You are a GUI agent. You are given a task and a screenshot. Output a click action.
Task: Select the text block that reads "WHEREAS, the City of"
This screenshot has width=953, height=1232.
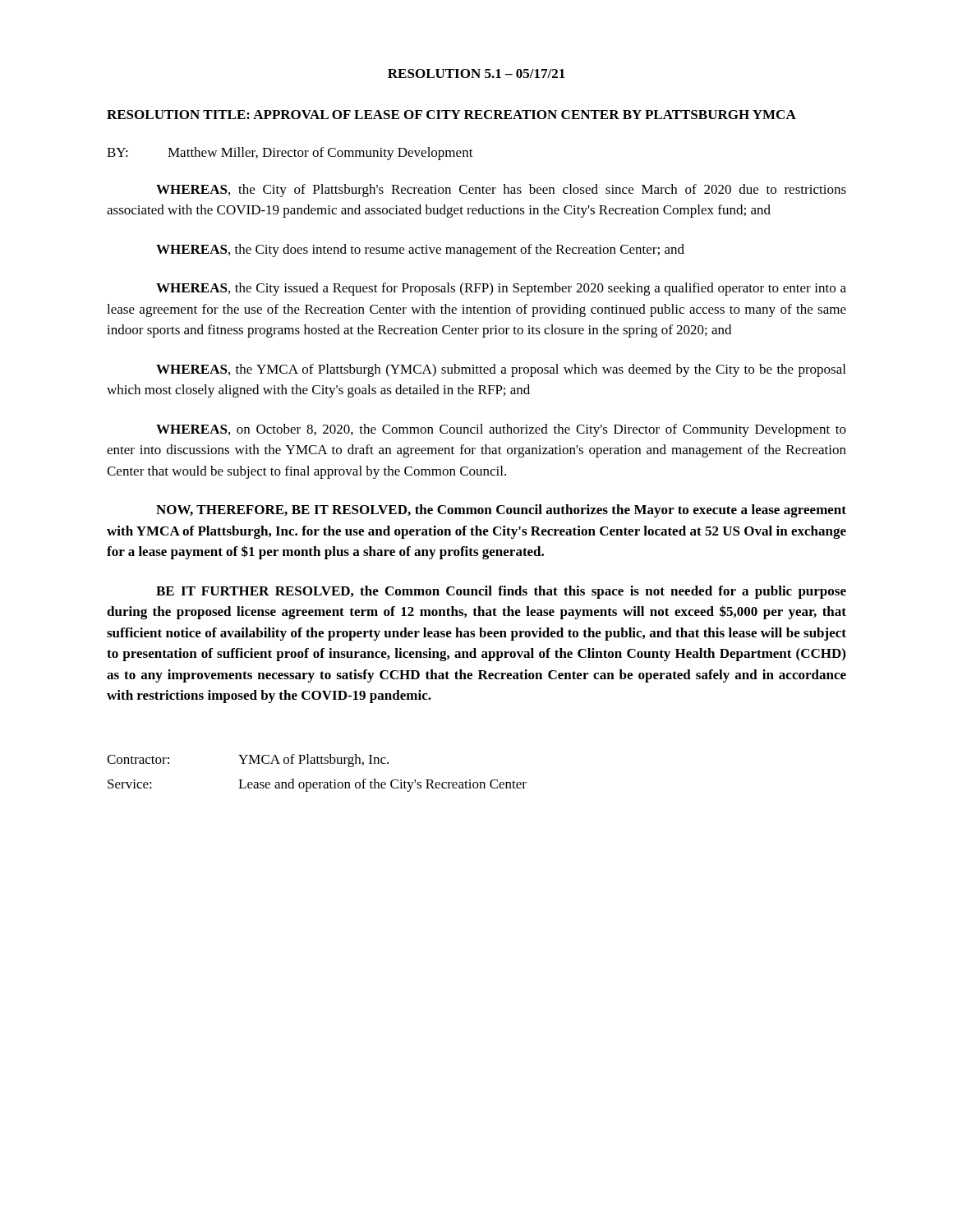[476, 200]
